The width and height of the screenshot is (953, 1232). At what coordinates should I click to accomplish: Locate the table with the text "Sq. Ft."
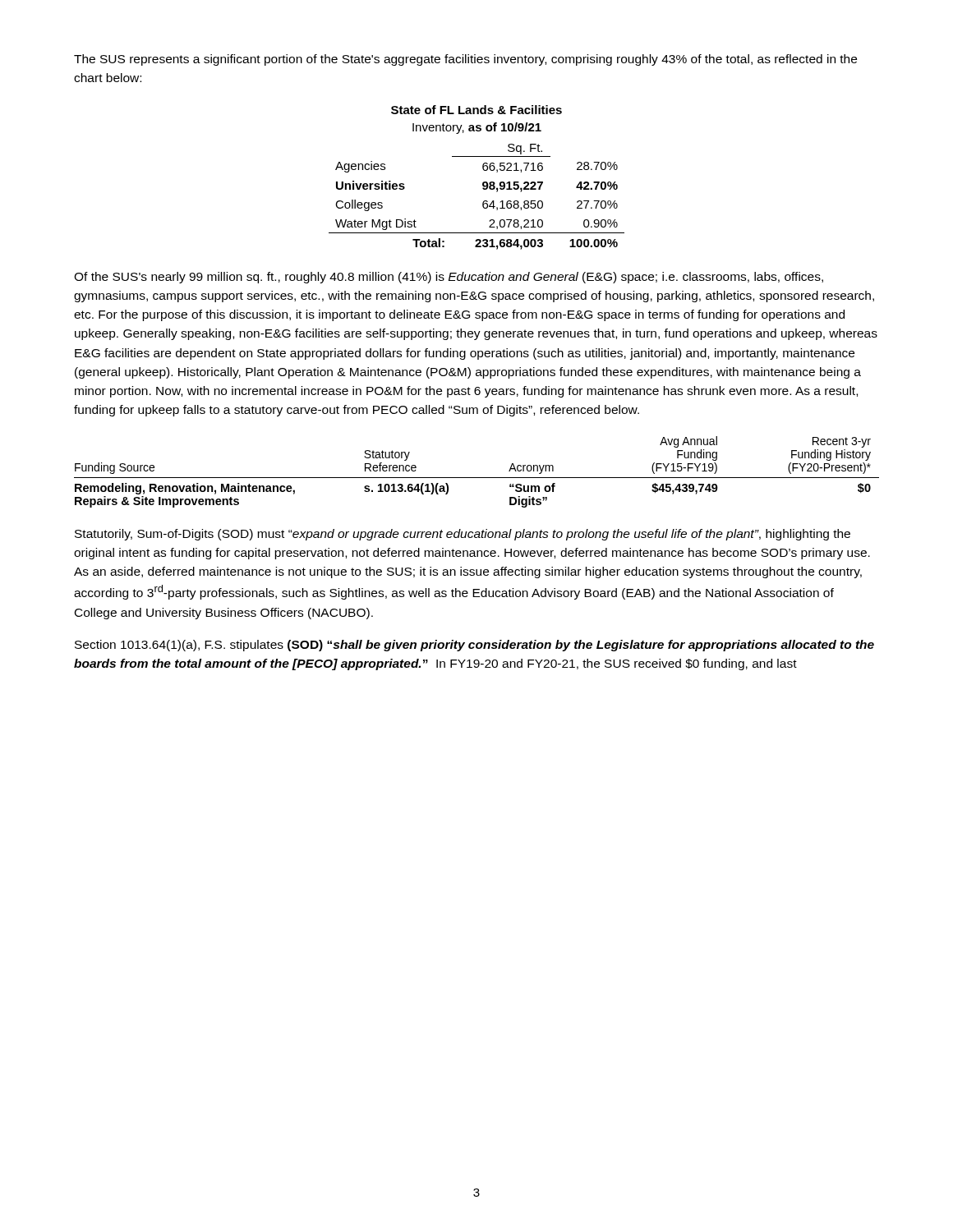pyautogui.click(x=476, y=176)
